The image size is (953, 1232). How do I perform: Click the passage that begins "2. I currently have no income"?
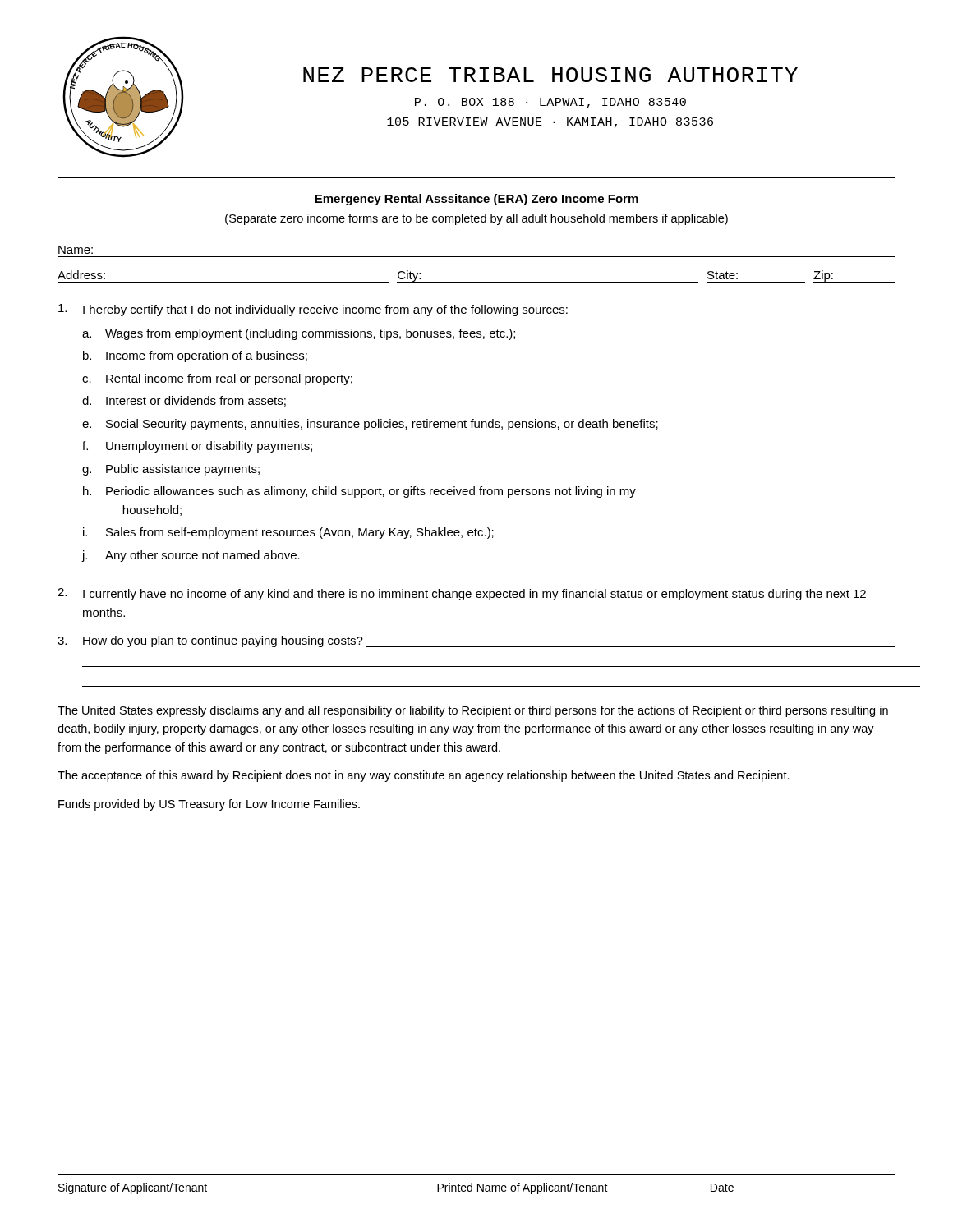tap(476, 603)
